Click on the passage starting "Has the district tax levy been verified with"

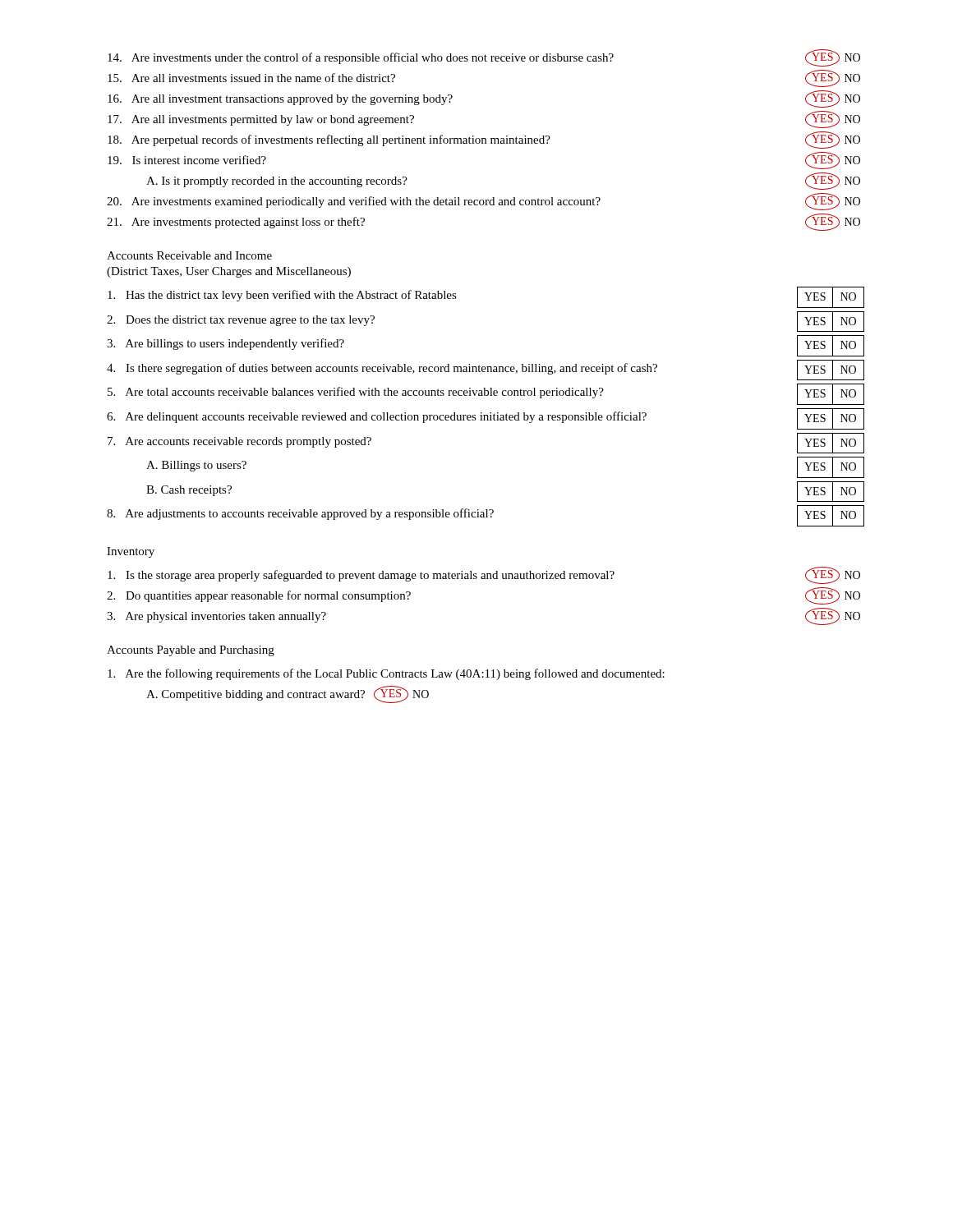coord(294,297)
